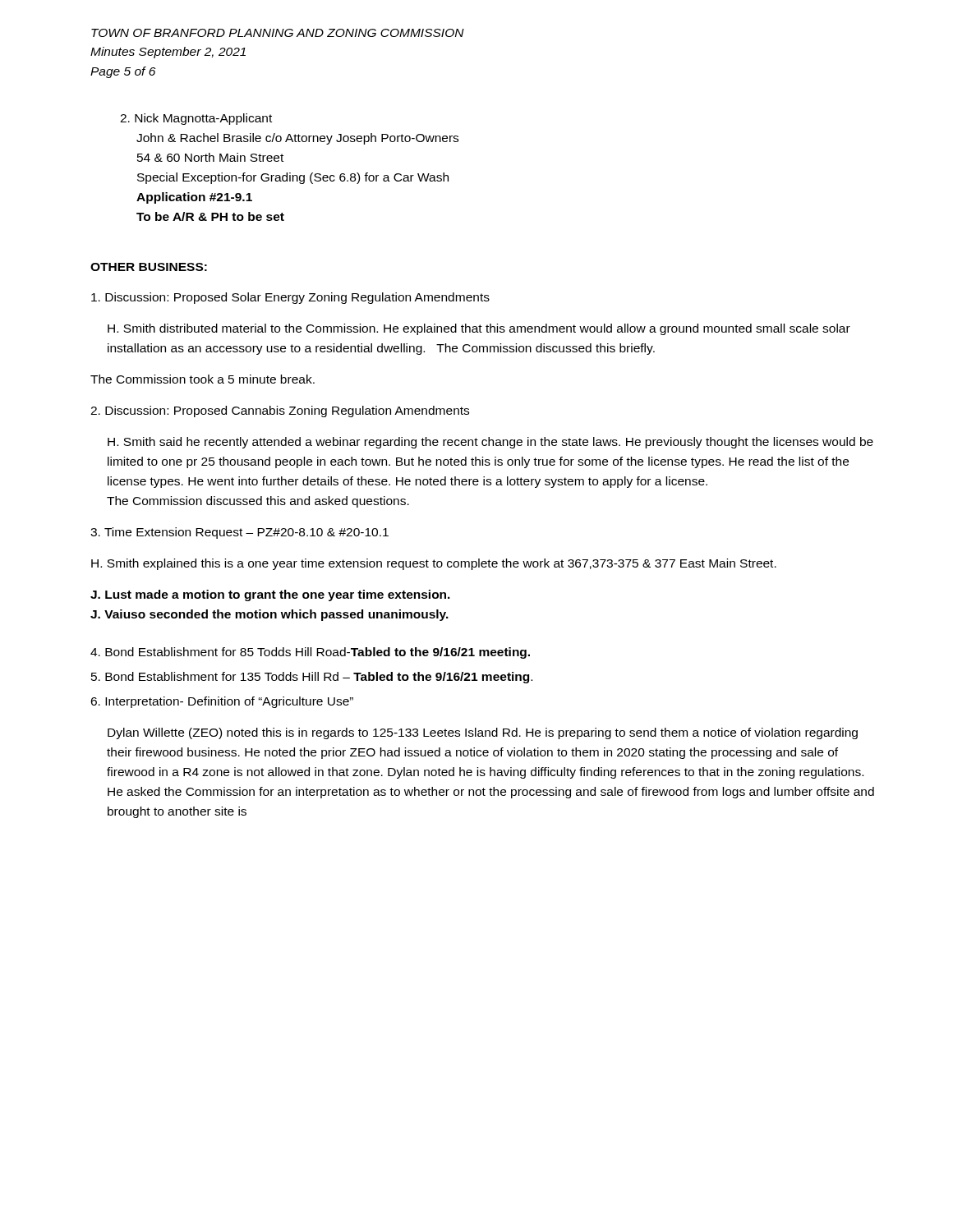Where is the passage that starts "3. Time Extension"?

[239, 533]
